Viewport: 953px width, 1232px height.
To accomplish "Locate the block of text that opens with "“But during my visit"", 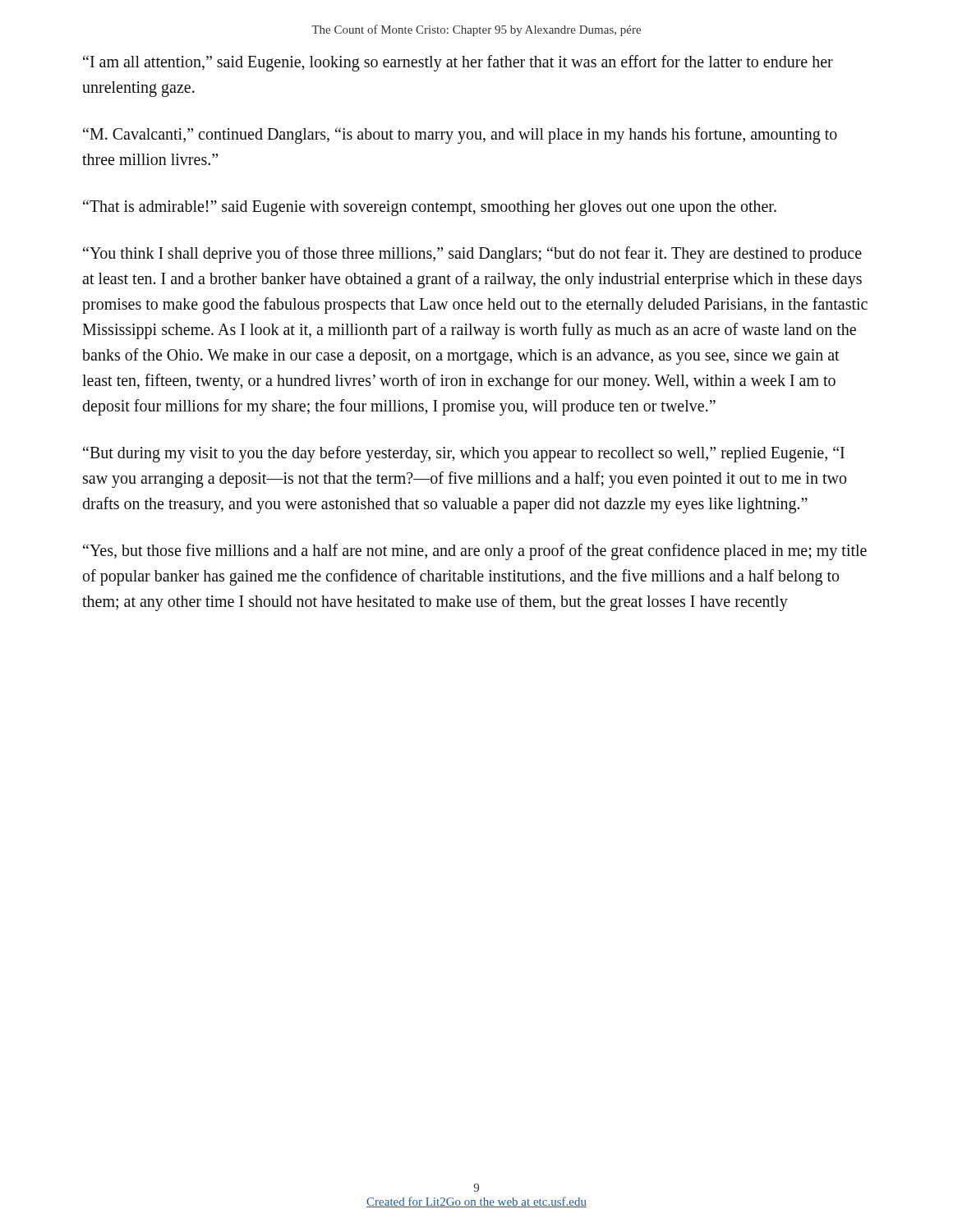I will tap(465, 478).
